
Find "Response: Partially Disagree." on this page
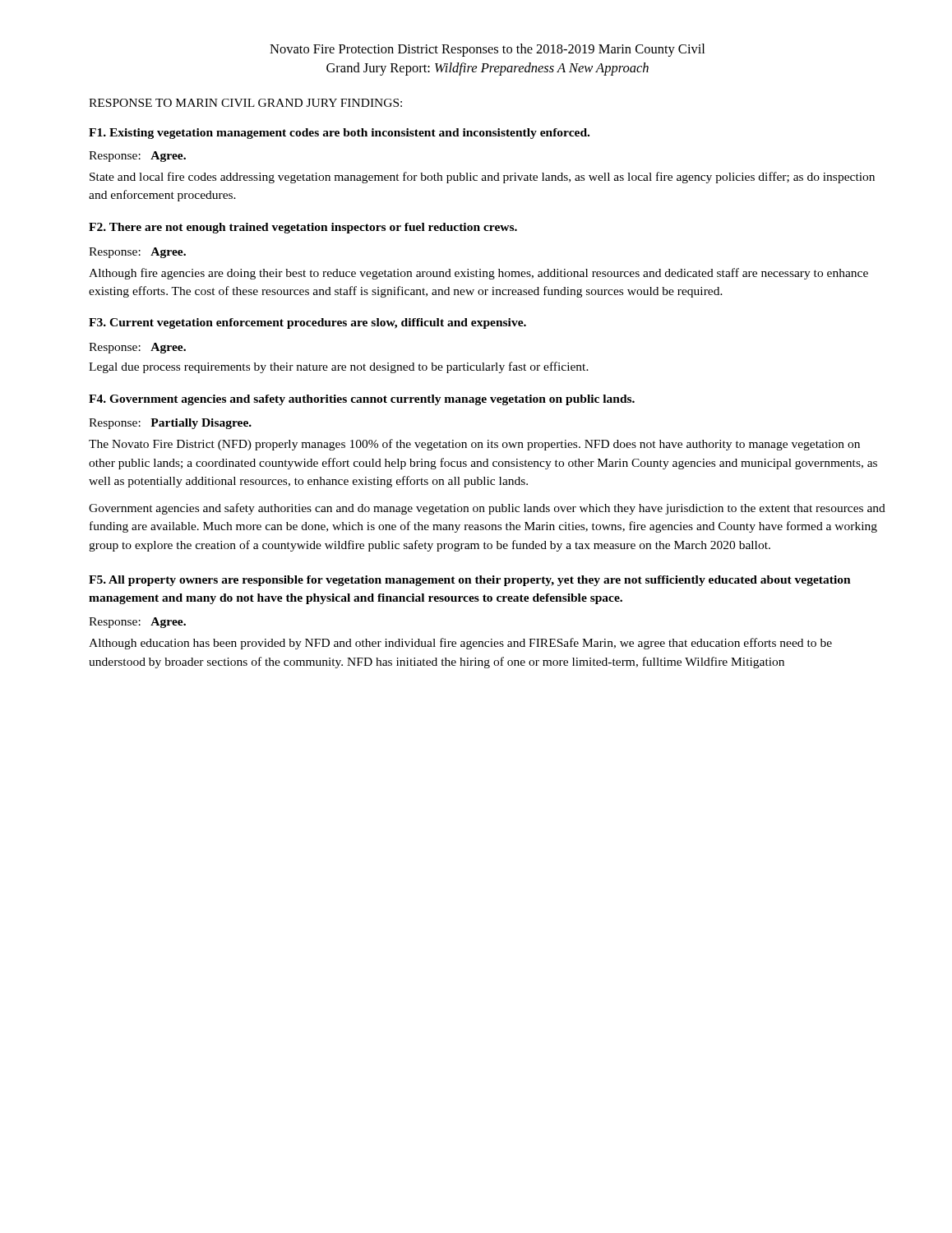click(x=170, y=422)
